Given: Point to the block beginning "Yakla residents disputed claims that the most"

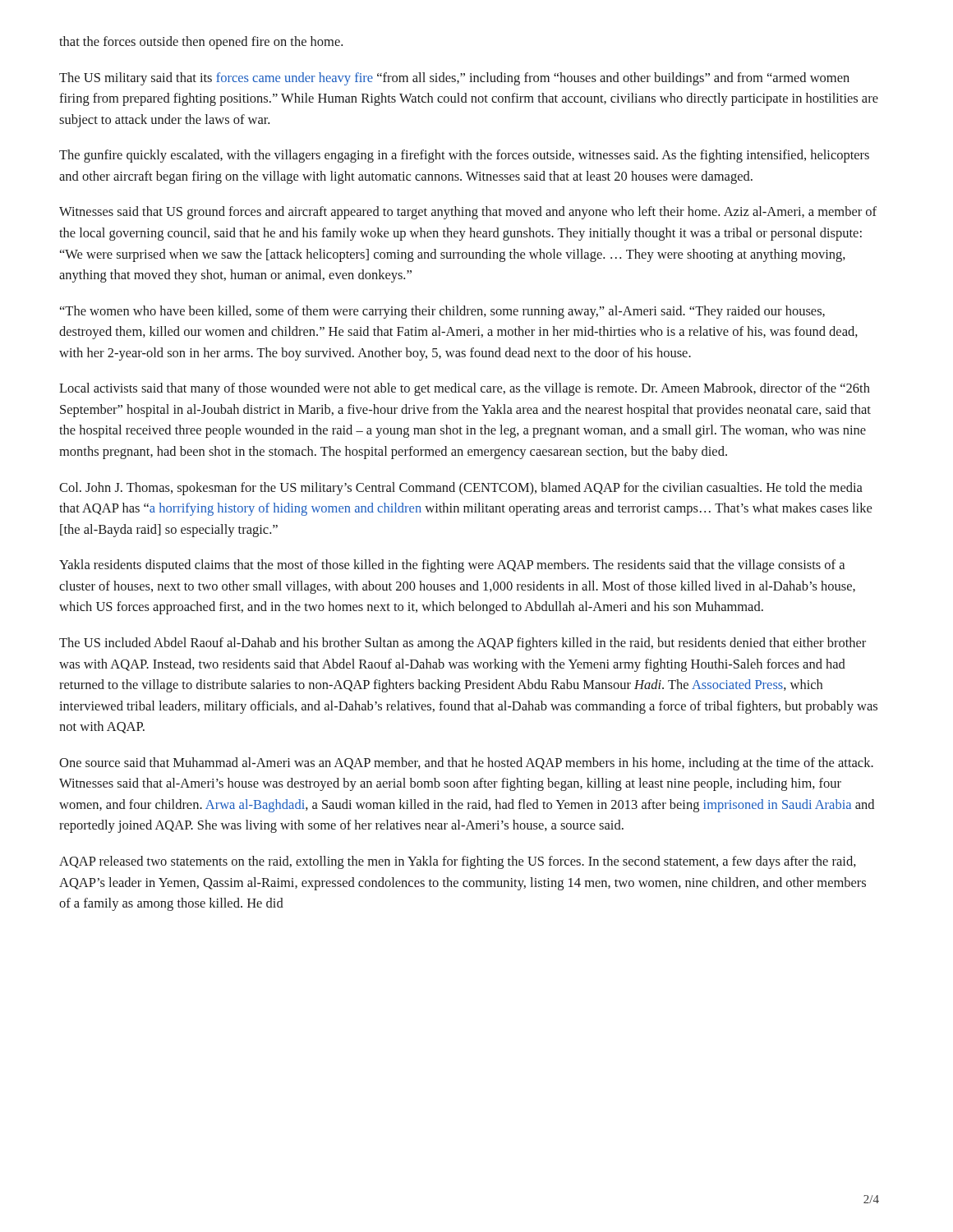Looking at the screenshot, I should click(x=457, y=586).
